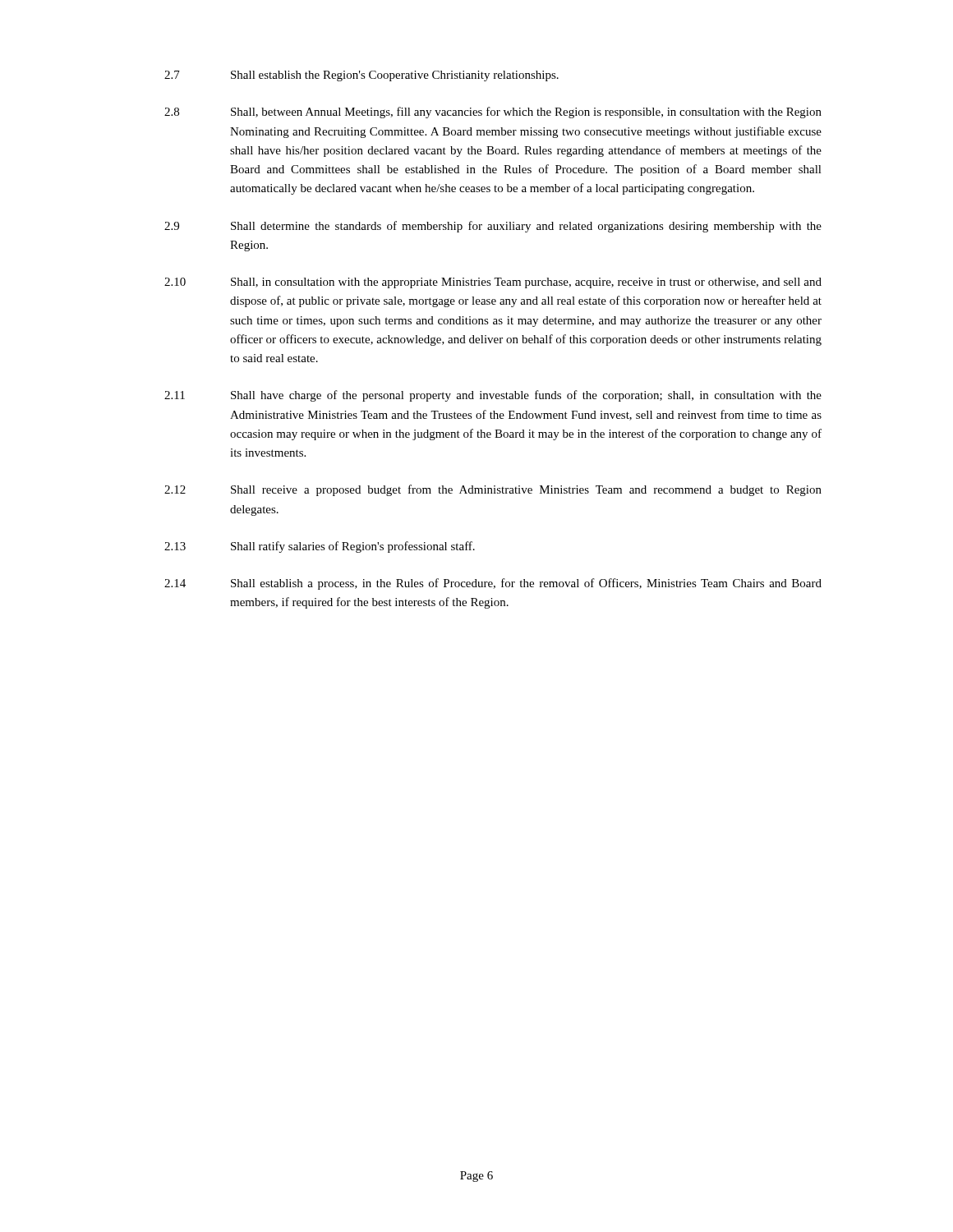Click on the list item with the text "2.11 Shall have charge of the personal"
This screenshot has width=953, height=1232.
coord(493,424)
